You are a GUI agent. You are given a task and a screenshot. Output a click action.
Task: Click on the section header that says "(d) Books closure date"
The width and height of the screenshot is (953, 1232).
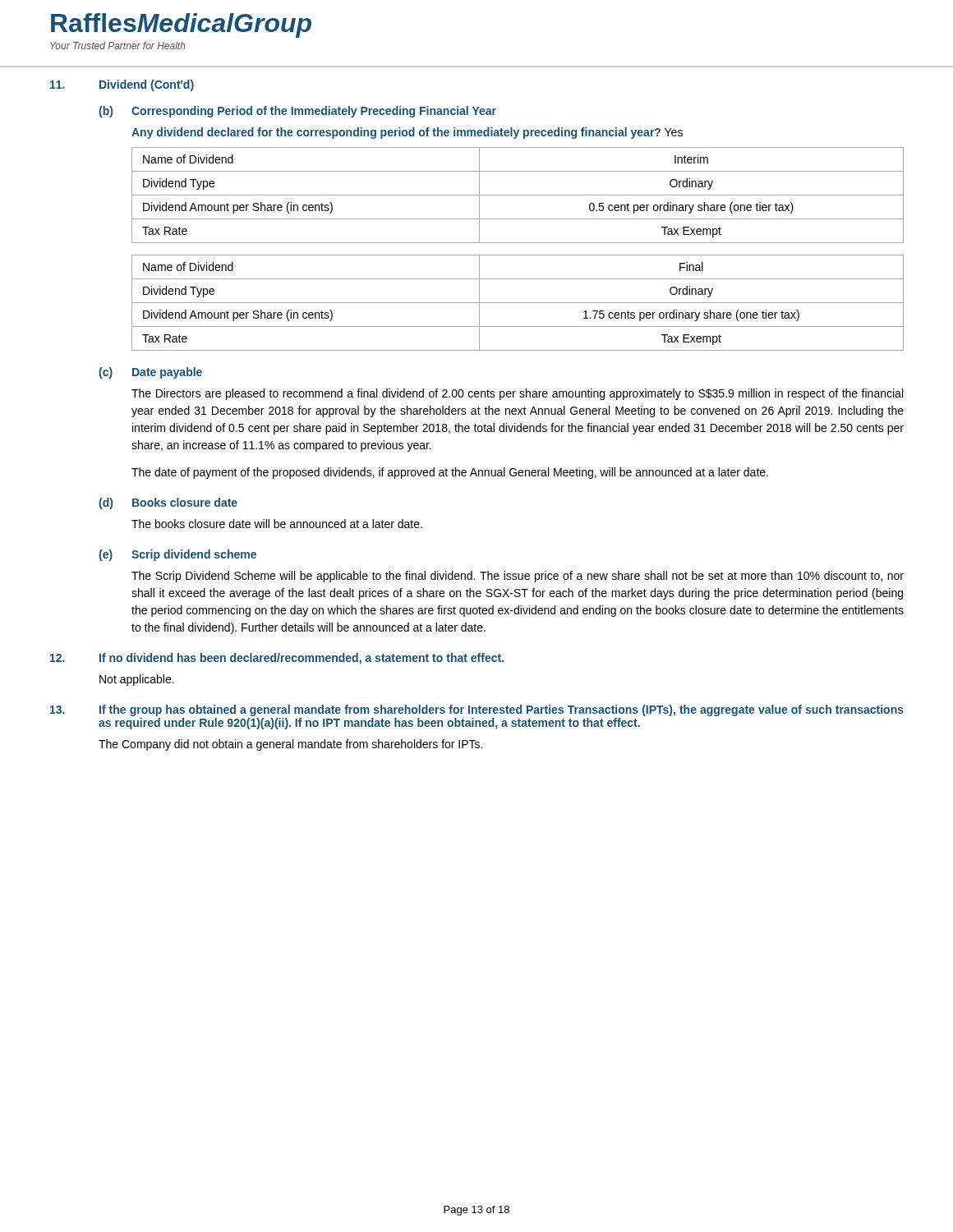pyautogui.click(x=168, y=503)
